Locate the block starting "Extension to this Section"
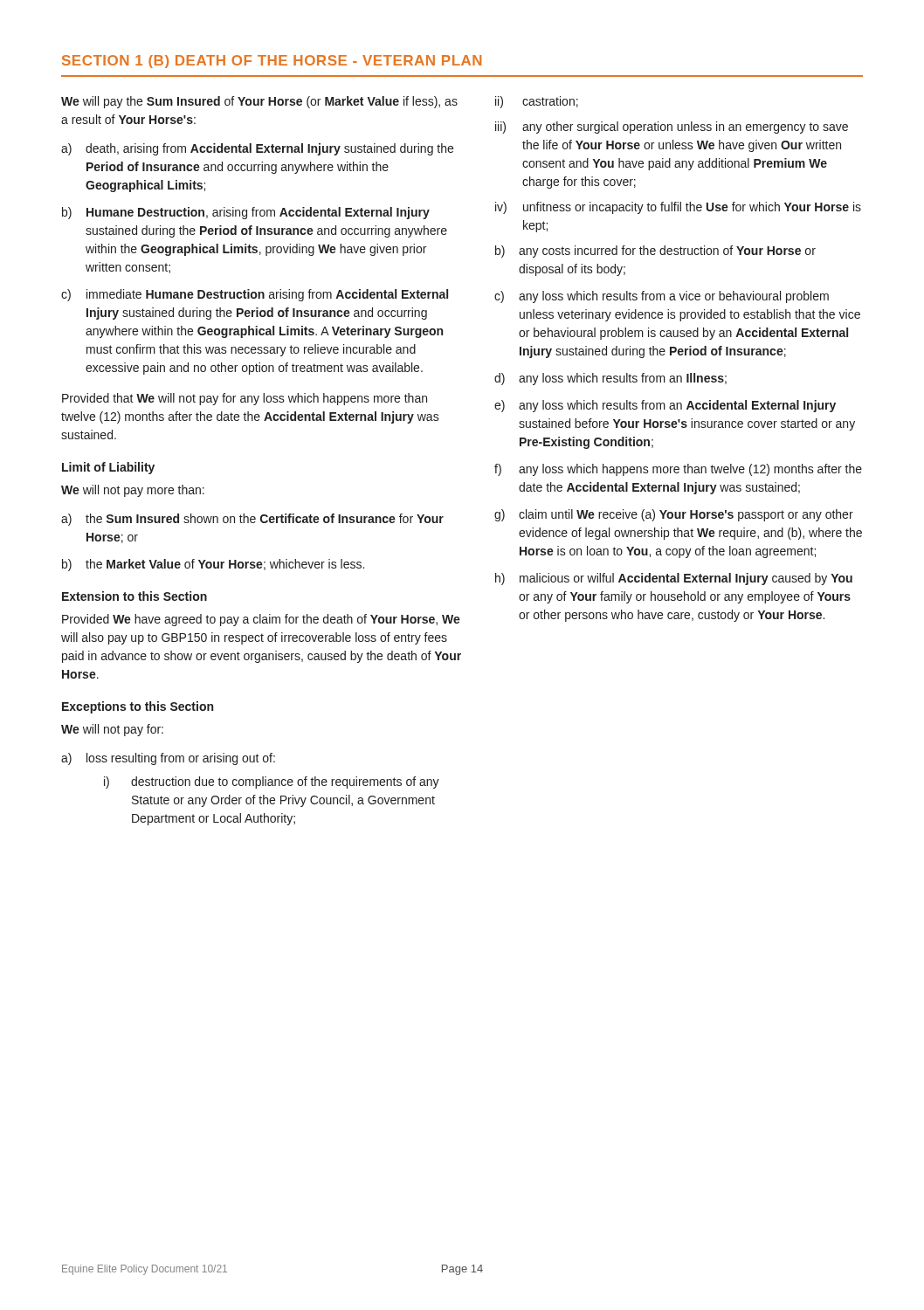924x1310 pixels. pyautogui.click(x=134, y=597)
